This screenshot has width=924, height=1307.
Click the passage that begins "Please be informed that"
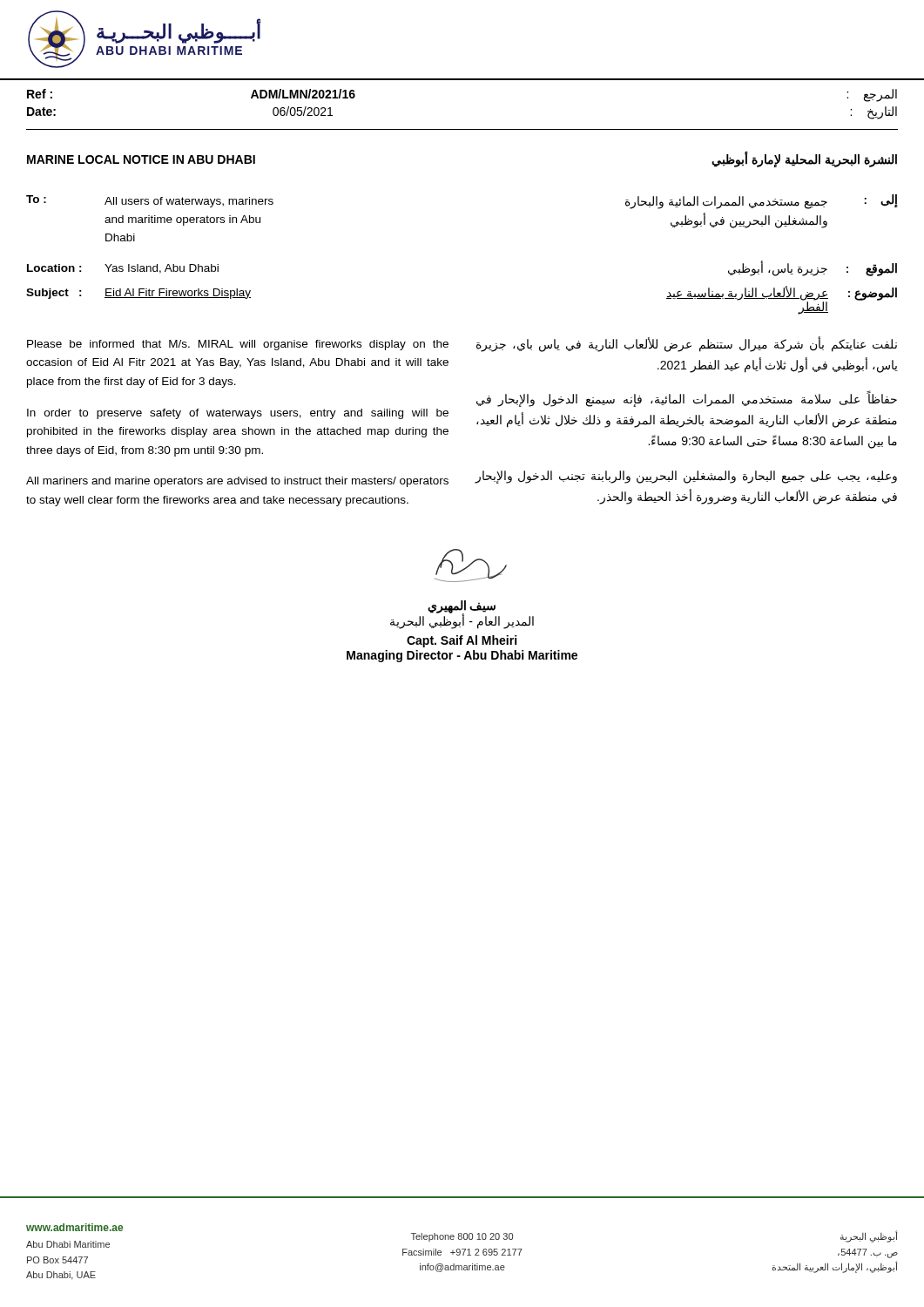[x=238, y=362]
